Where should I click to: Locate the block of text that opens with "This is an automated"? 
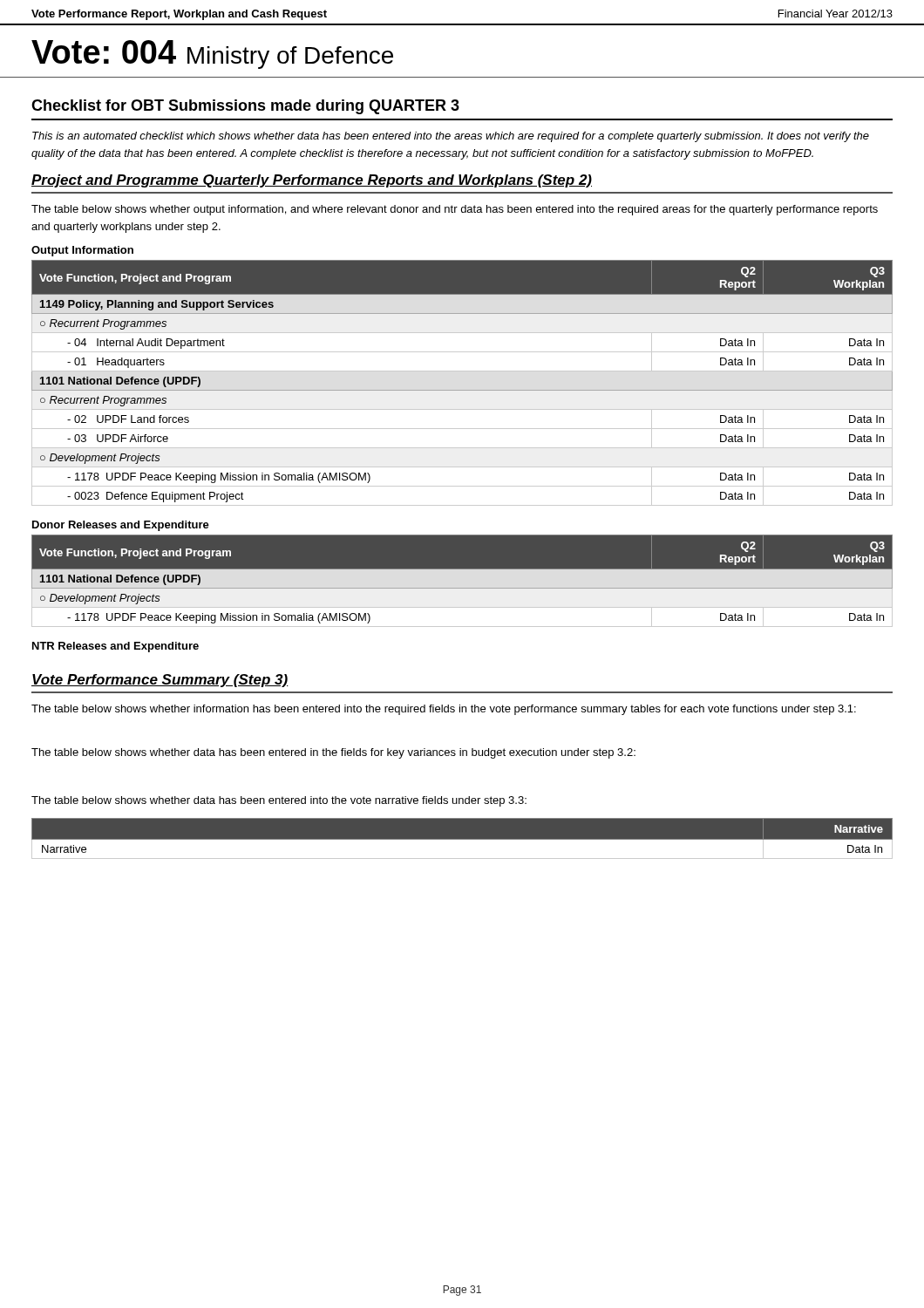pos(450,144)
